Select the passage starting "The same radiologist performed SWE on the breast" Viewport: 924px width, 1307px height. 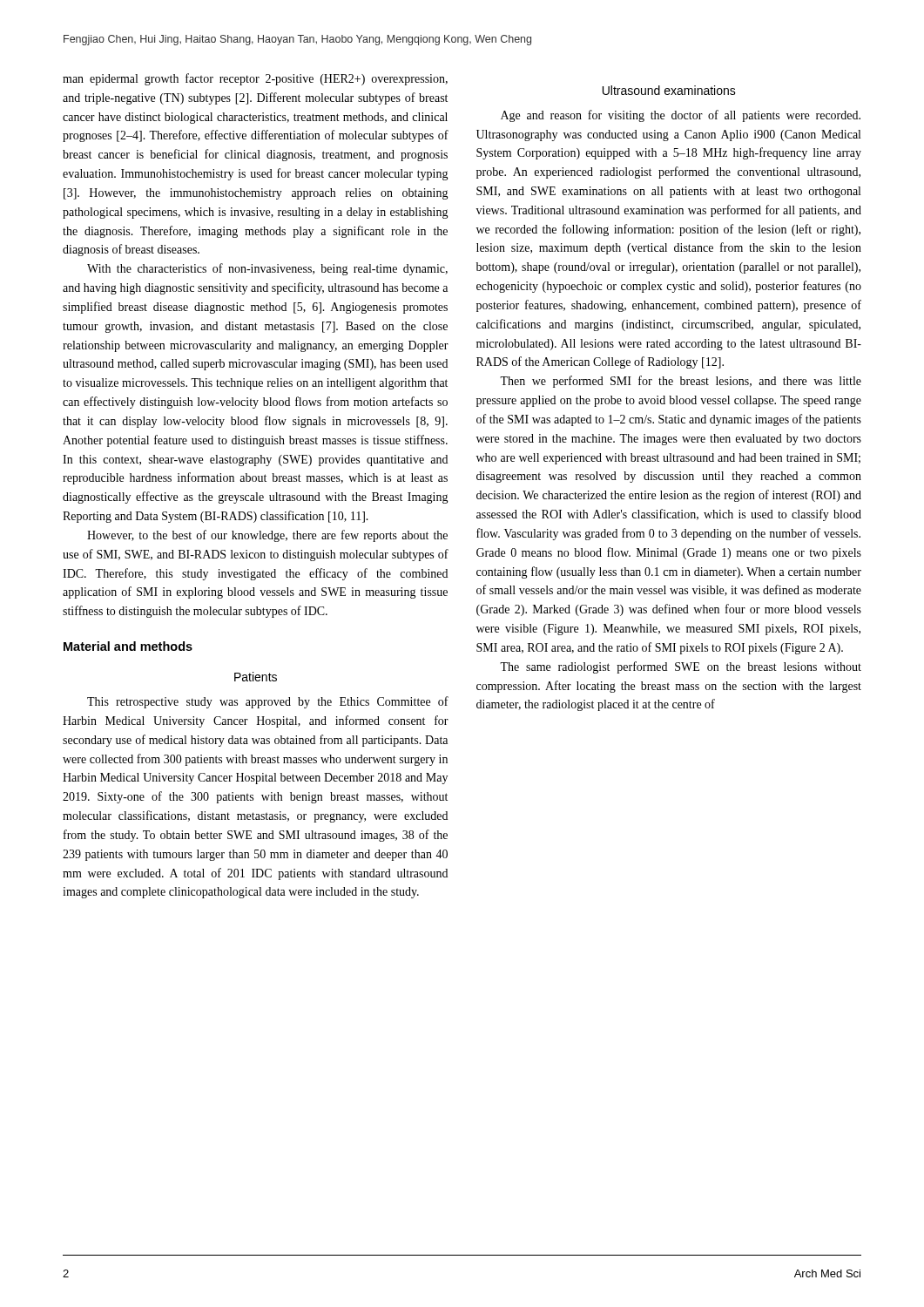coord(669,686)
